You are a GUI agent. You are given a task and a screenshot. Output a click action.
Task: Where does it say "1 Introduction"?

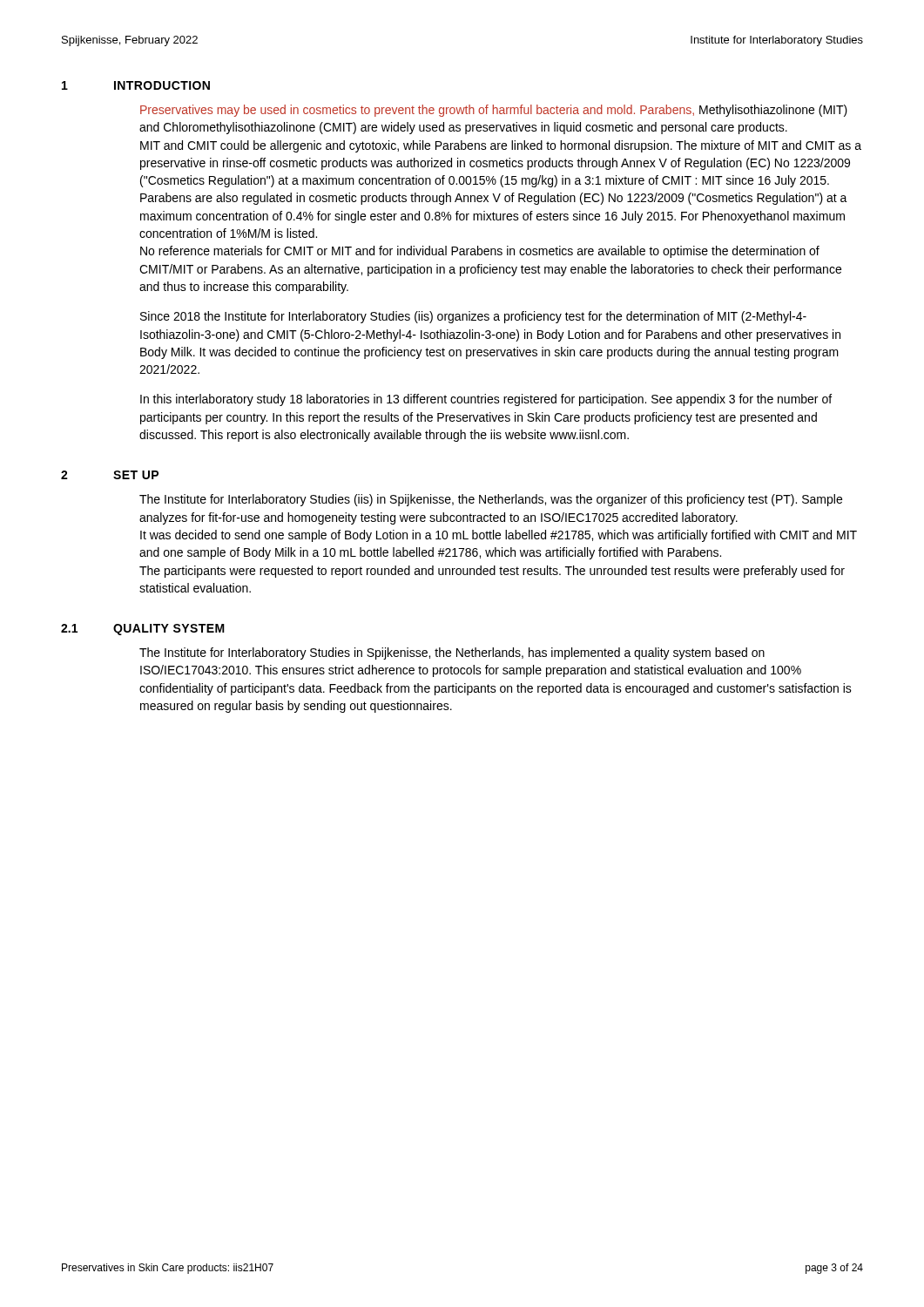pyautogui.click(x=136, y=85)
